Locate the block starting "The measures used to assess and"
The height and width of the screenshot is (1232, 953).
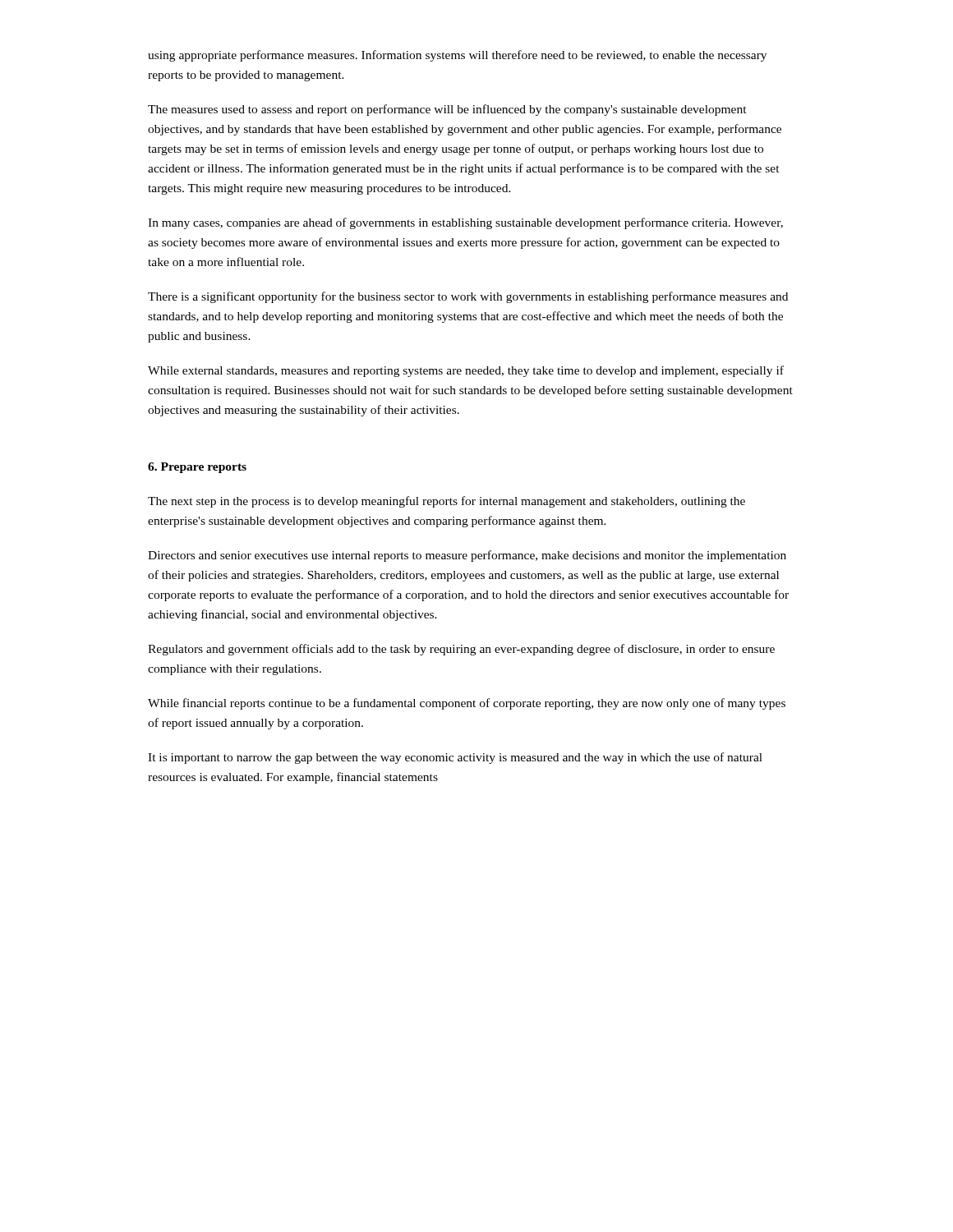tap(465, 148)
